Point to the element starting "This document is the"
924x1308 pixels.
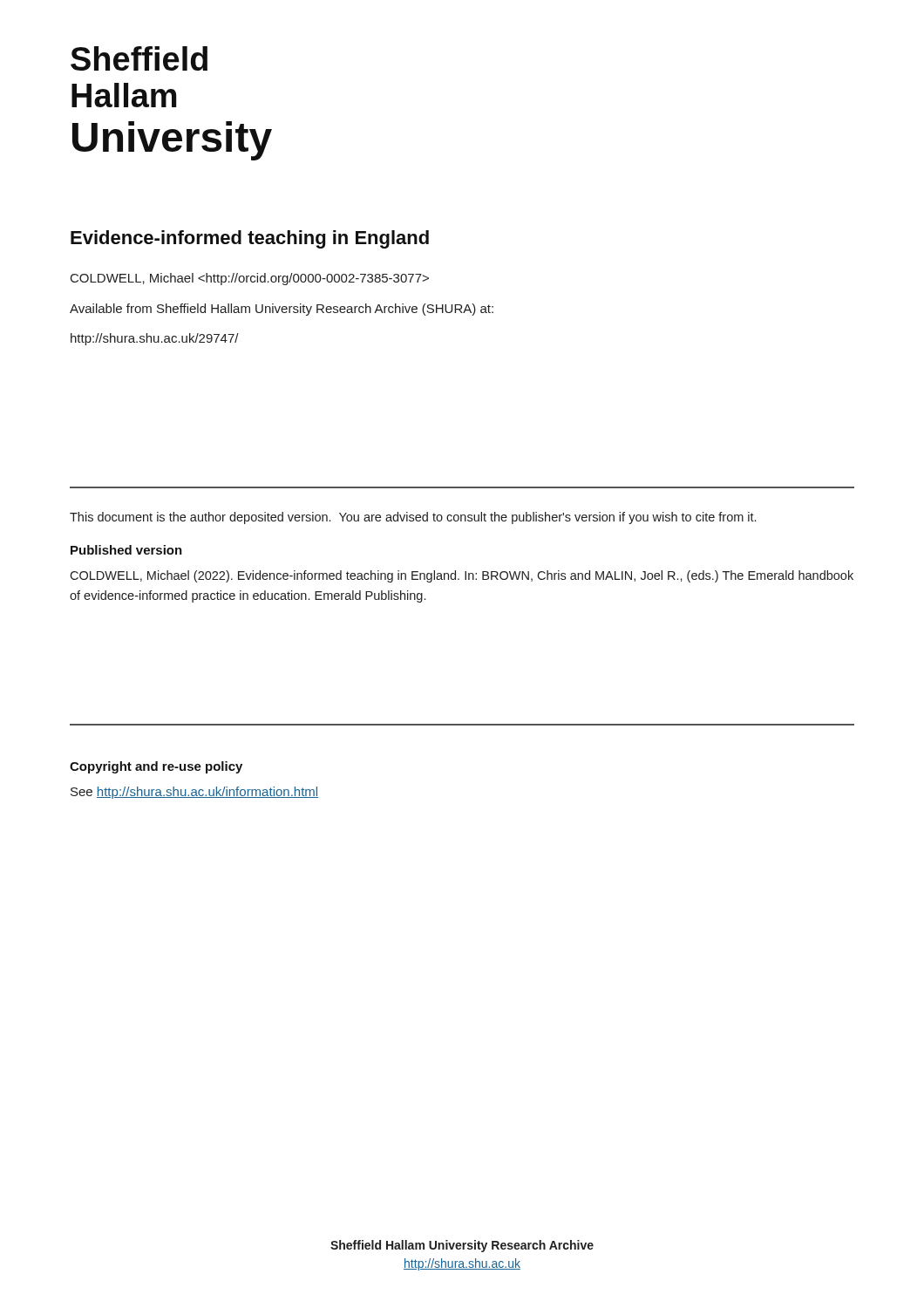(x=413, y=517)
